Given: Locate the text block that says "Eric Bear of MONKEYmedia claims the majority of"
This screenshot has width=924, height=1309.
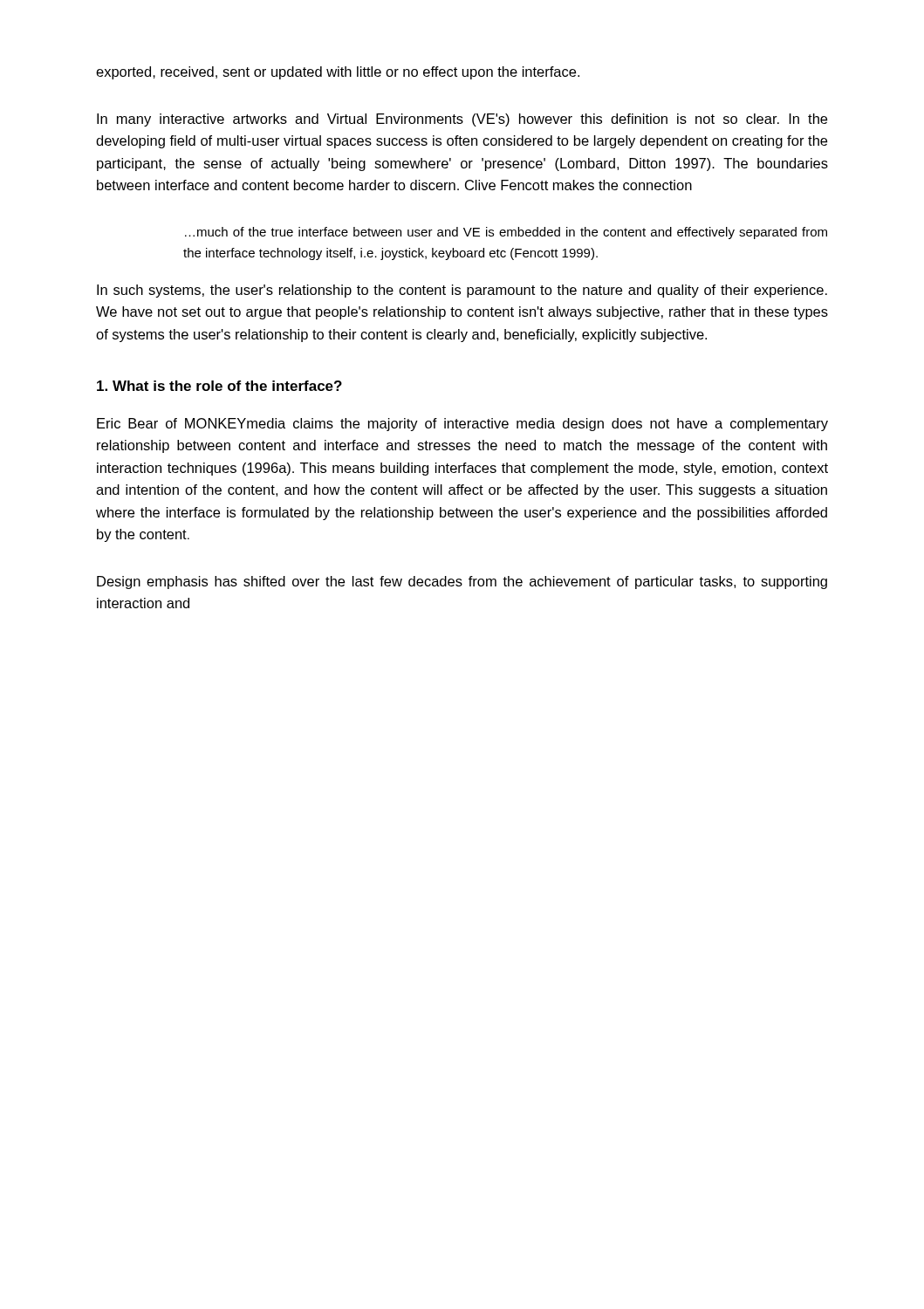Looking at the screenshot, I should (x=462, y=479).
